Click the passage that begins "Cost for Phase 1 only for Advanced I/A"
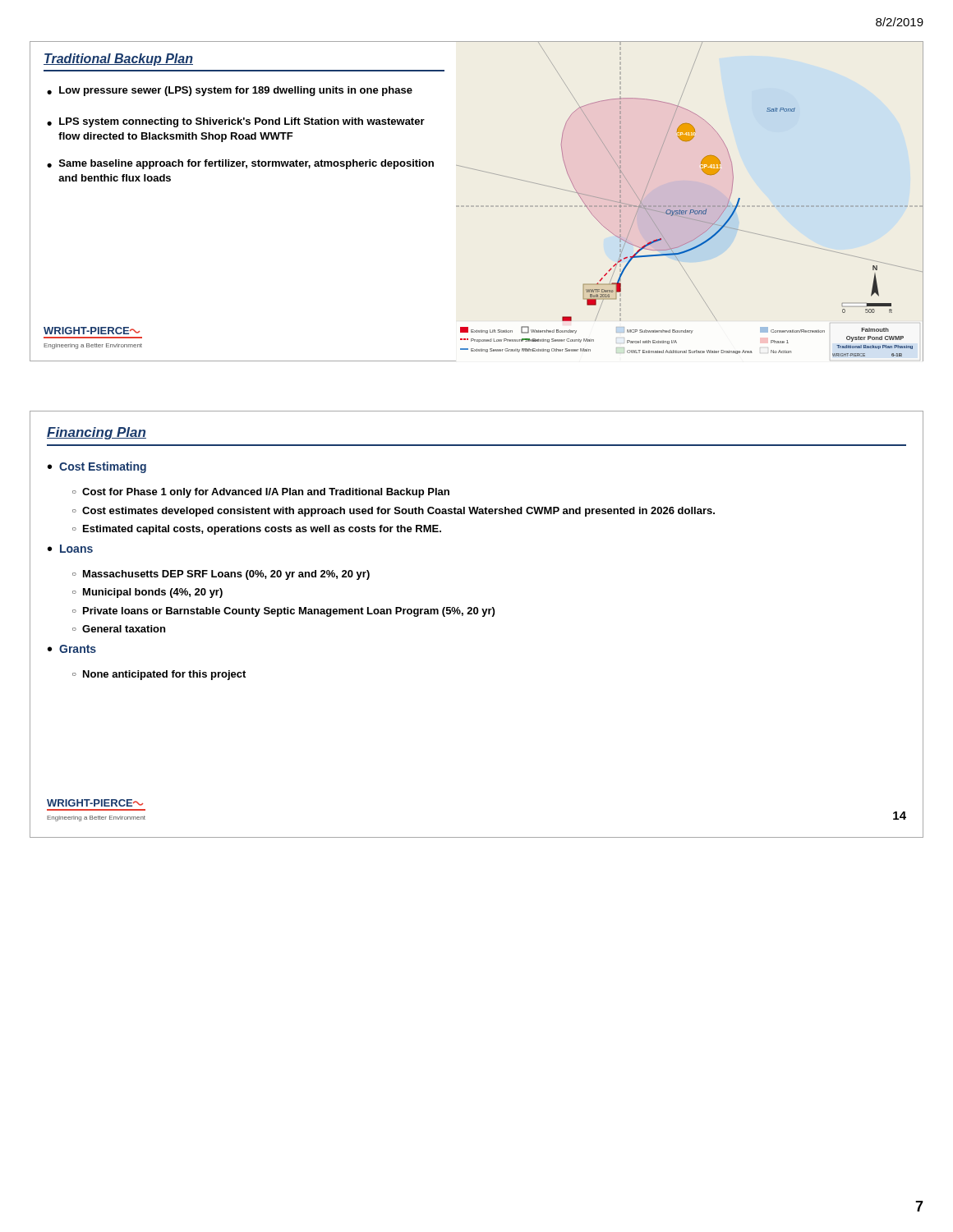The image size is (953, 1232). [x=266, y=492]
